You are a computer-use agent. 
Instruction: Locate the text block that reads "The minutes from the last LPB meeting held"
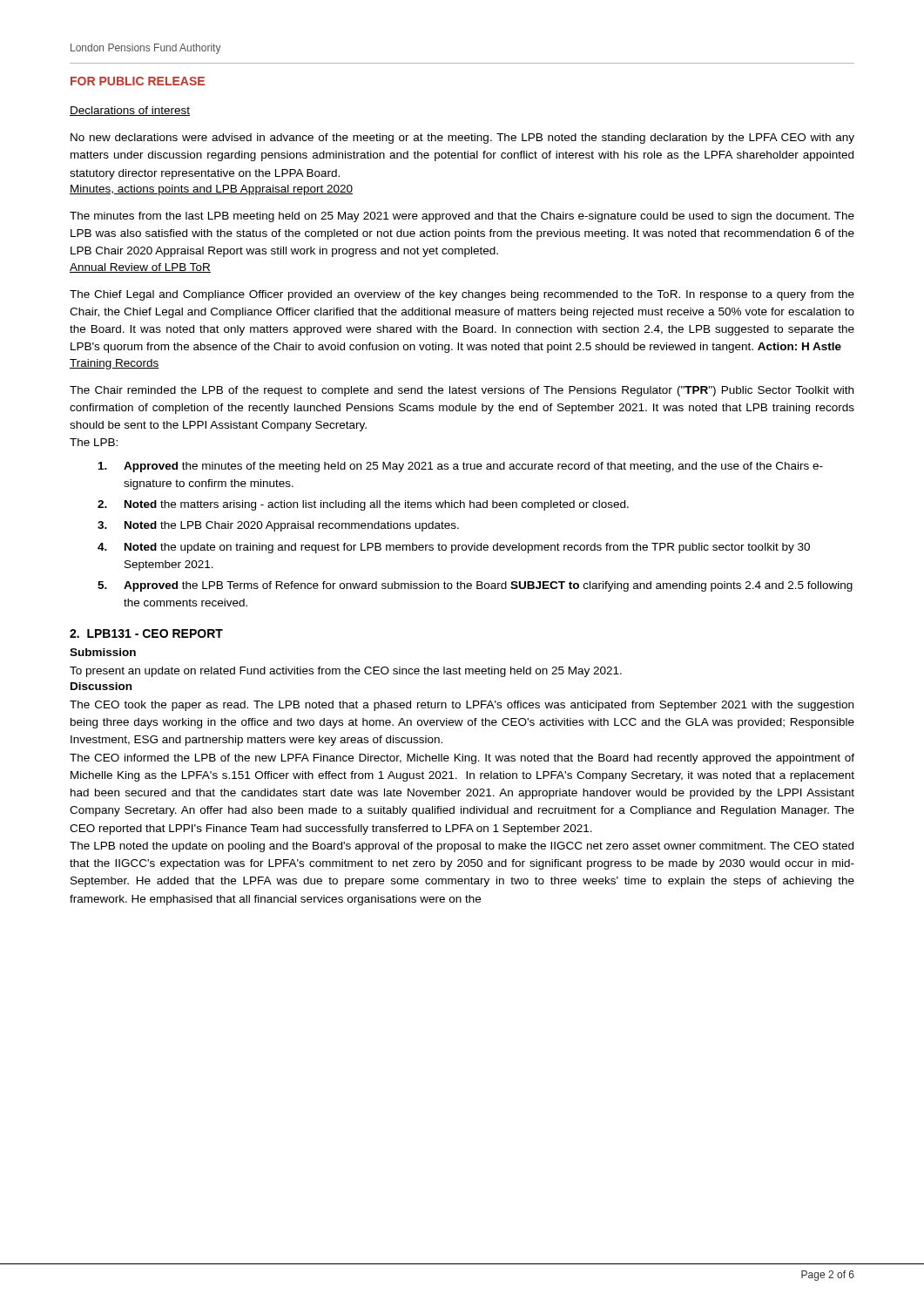coord(462,233)
